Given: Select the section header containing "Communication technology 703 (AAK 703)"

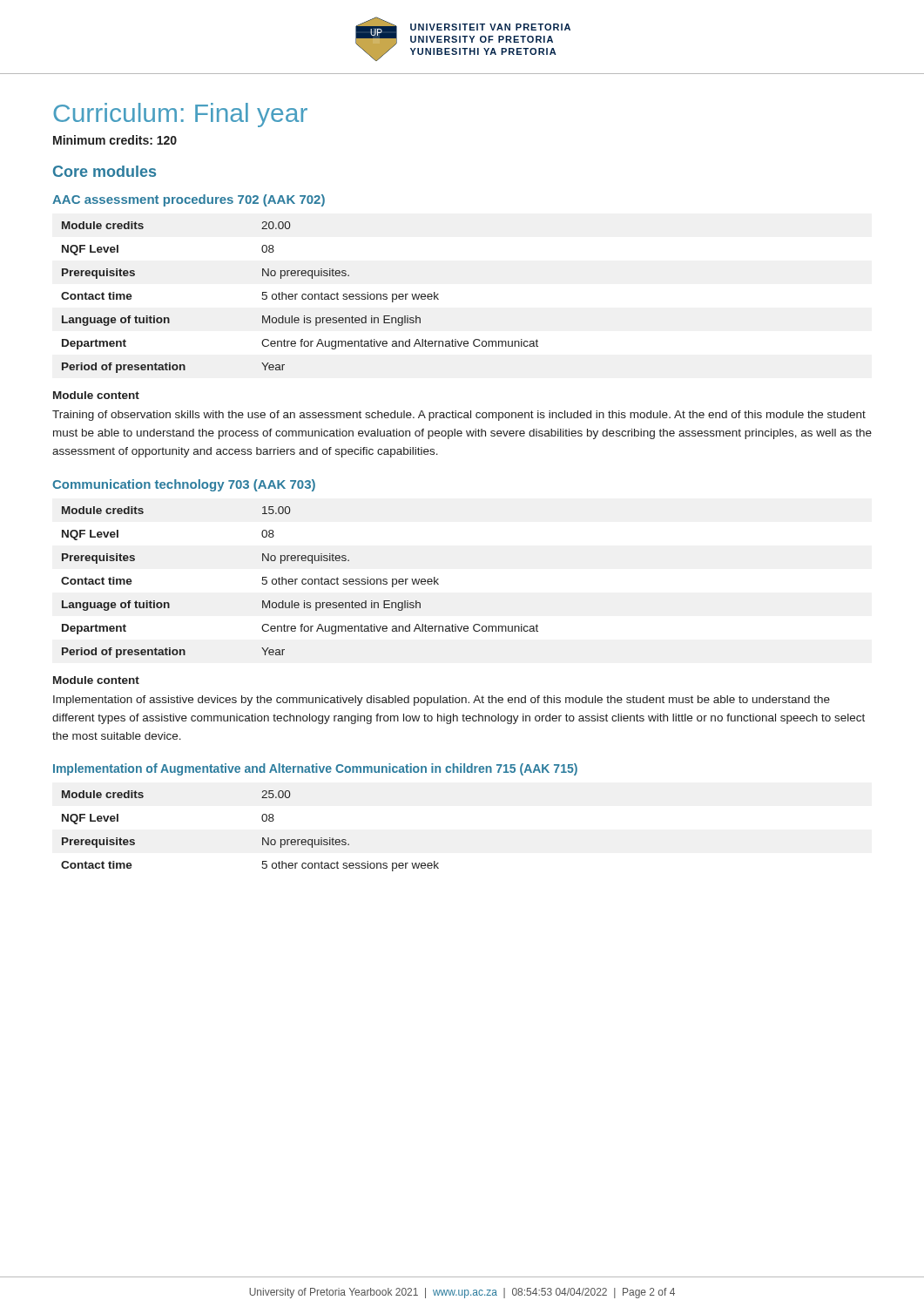Looking at the screenshot, I should point(184,484).
